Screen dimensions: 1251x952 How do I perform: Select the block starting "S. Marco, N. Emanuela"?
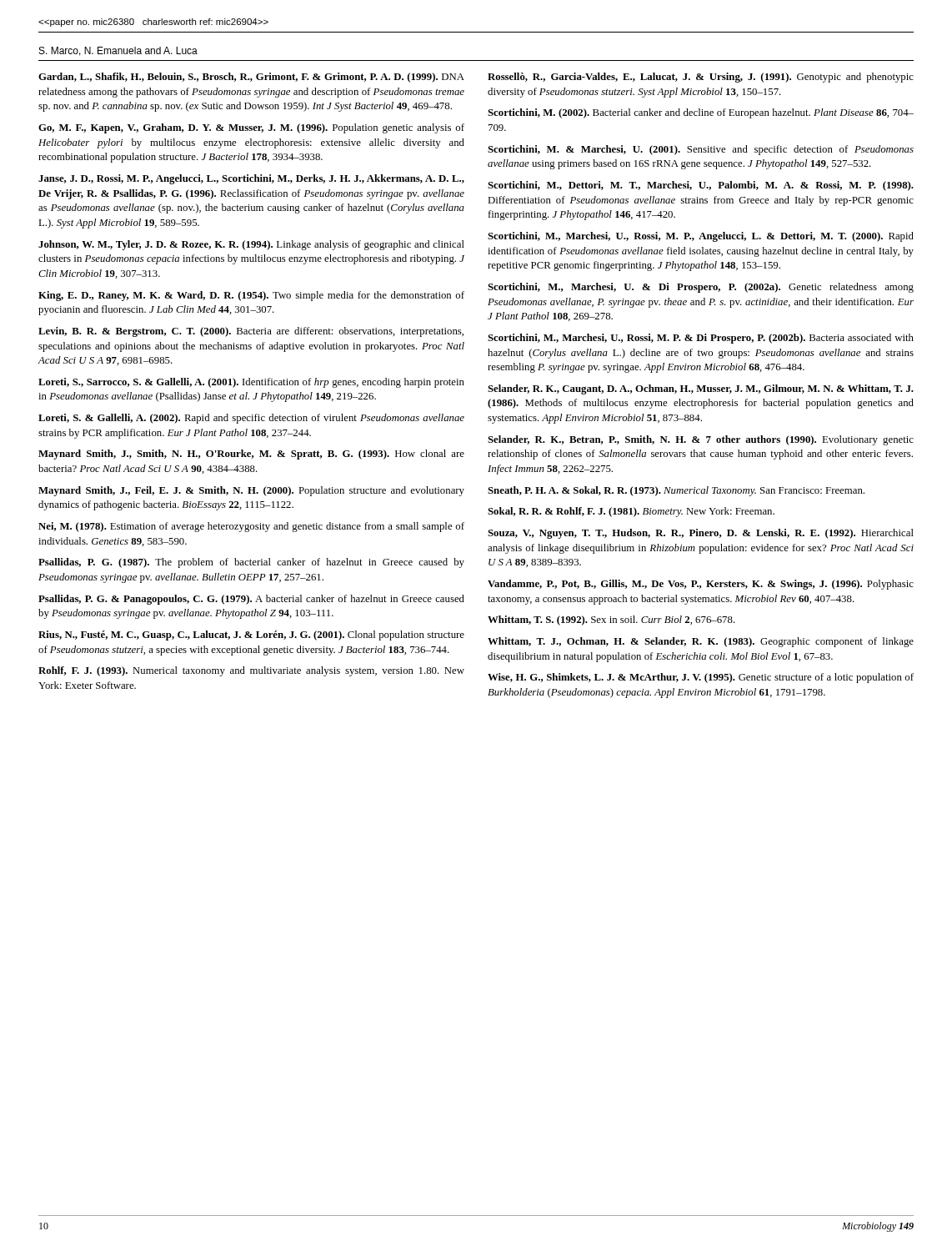pos(118,51)
